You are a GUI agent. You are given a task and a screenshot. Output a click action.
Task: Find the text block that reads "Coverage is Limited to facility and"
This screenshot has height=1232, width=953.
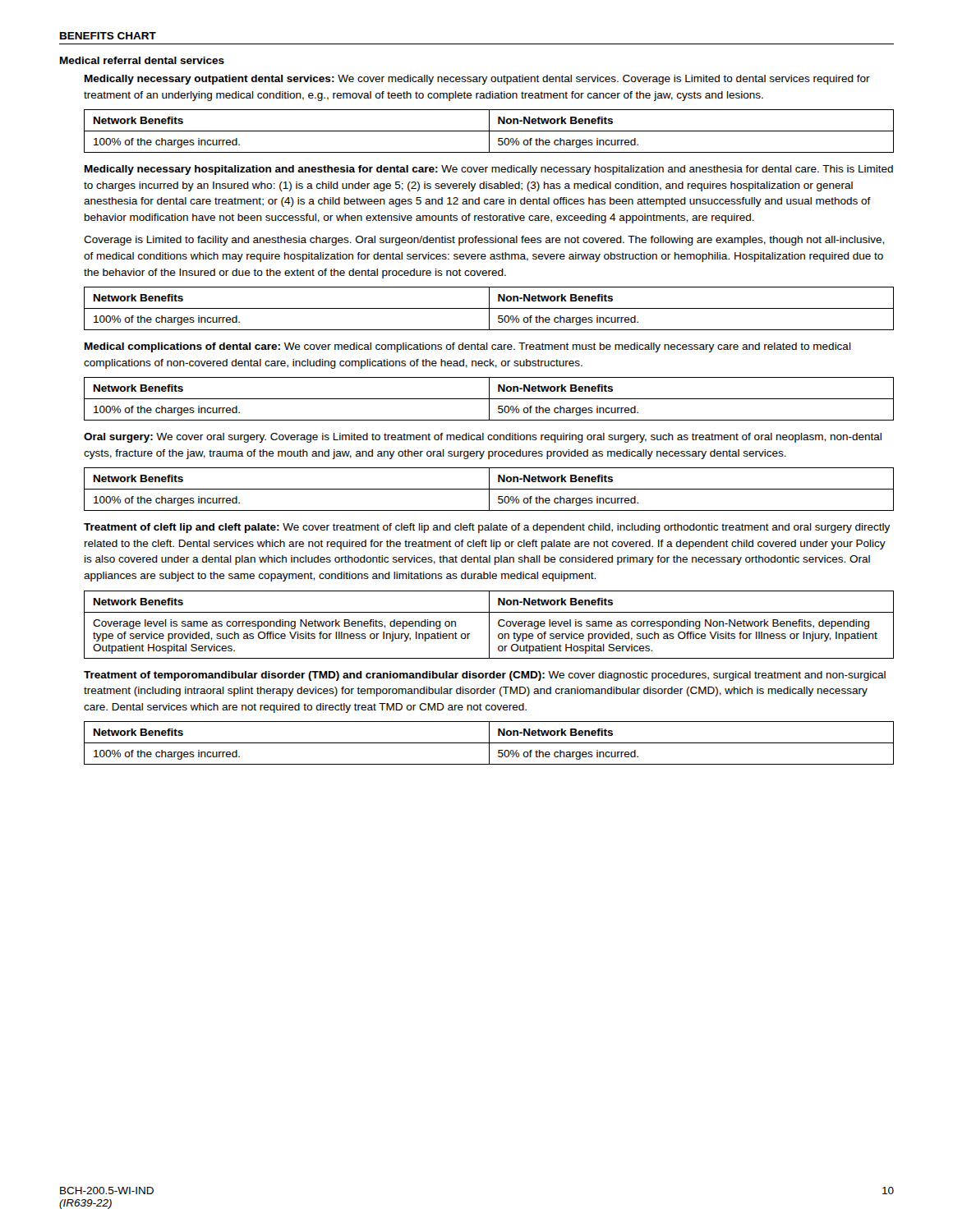point(489,256)
